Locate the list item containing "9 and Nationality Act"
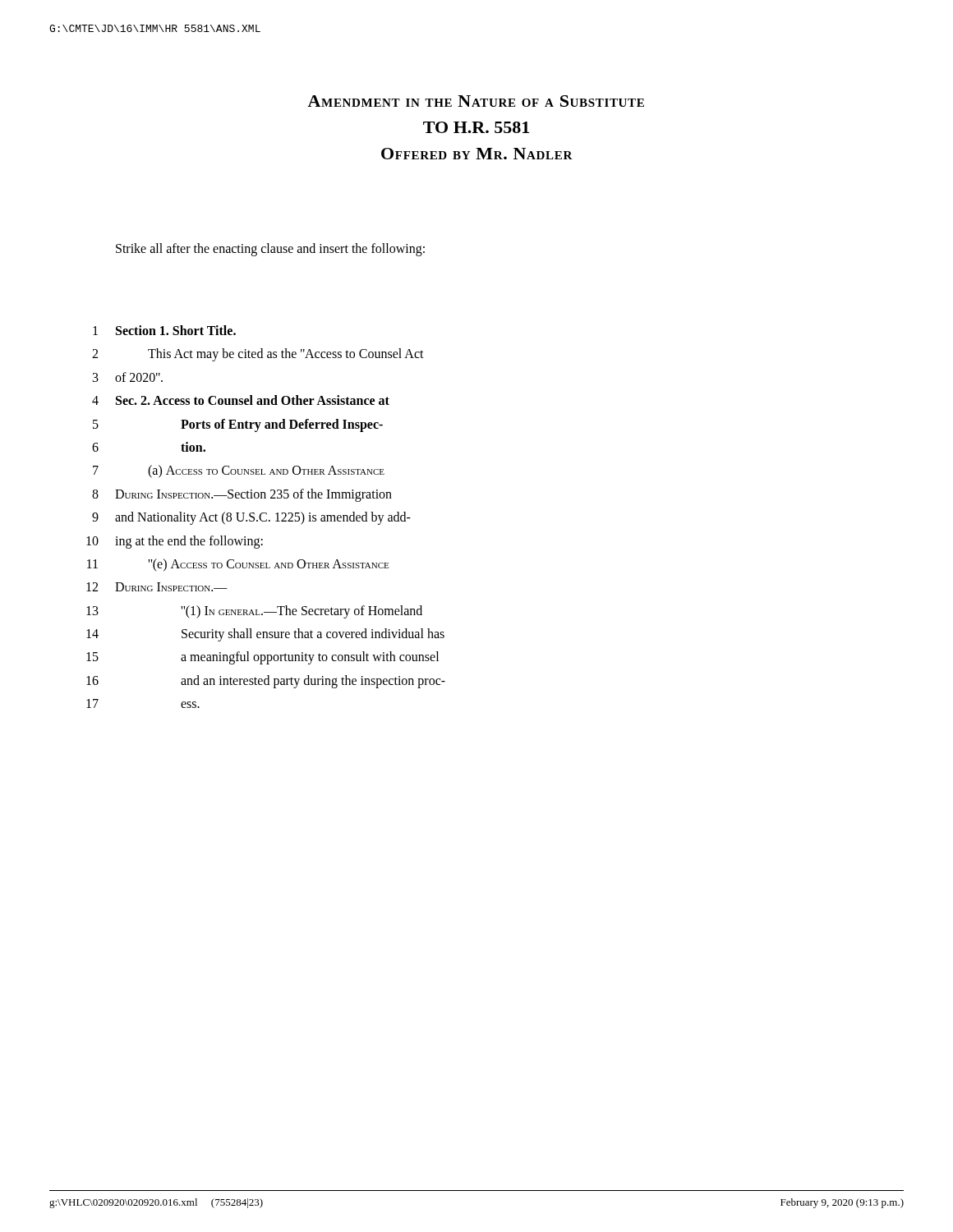 (251, 518)
